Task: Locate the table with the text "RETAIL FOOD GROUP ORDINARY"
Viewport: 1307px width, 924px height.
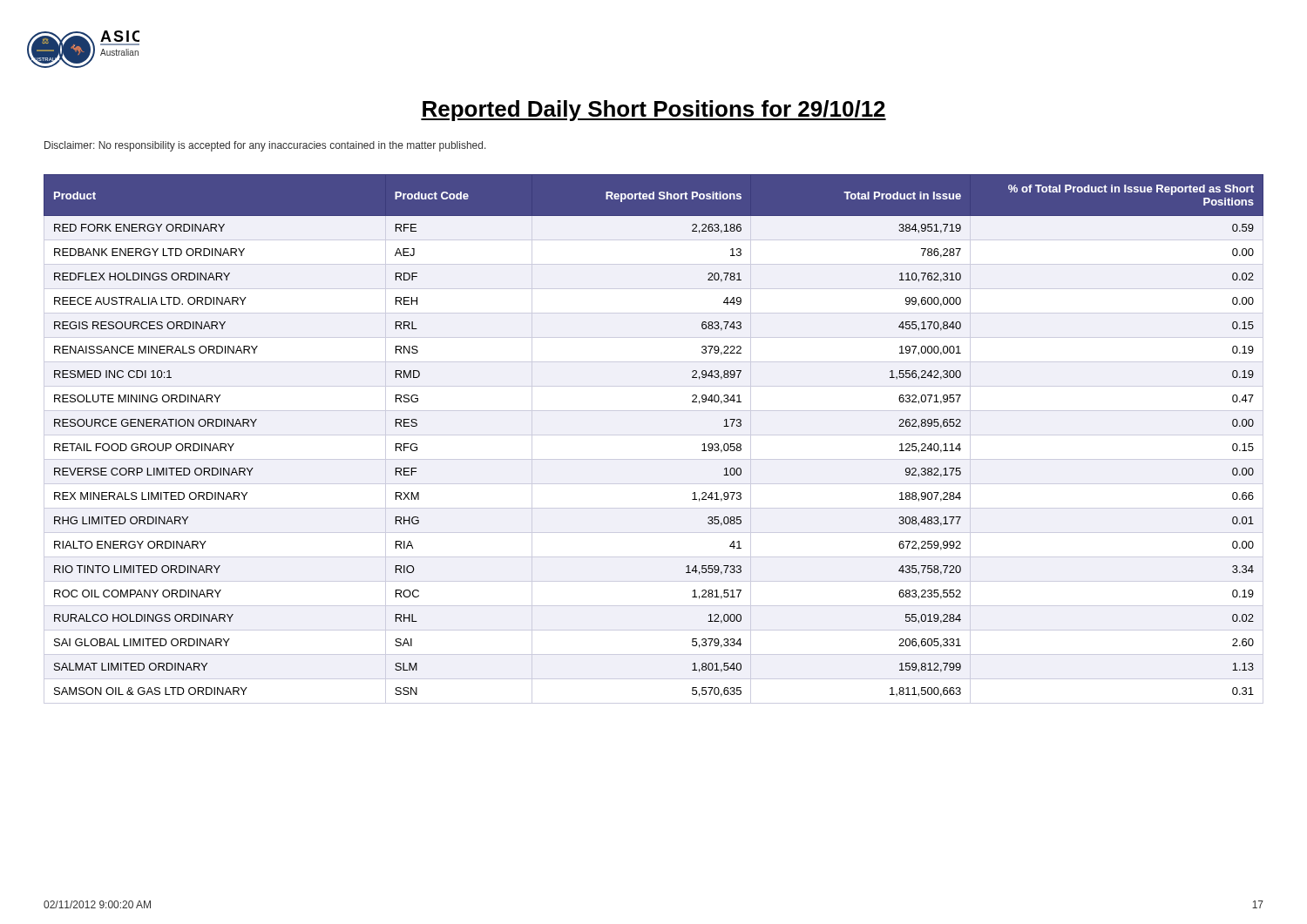Action: (654, 439)
